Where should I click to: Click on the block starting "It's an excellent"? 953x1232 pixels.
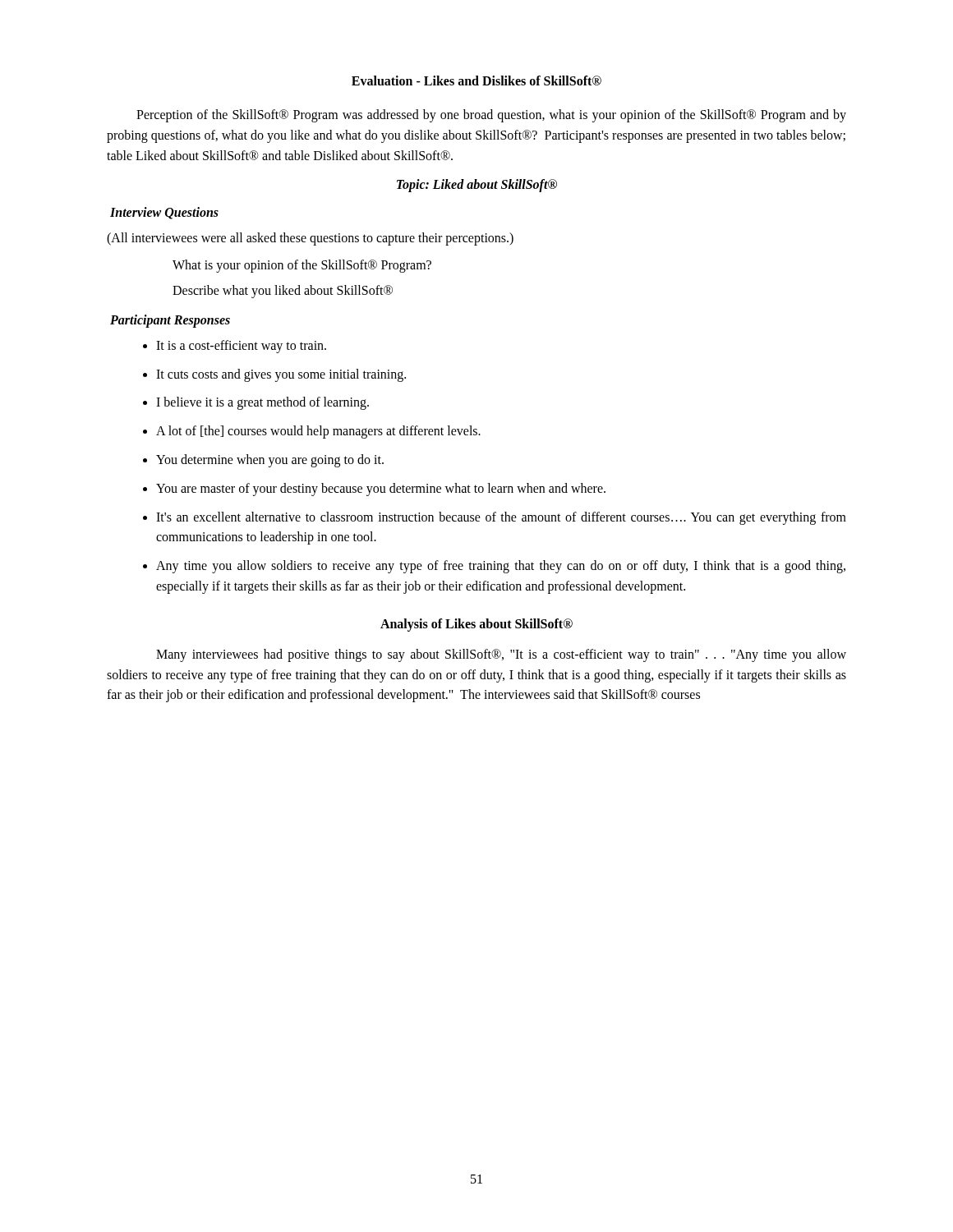501,527
